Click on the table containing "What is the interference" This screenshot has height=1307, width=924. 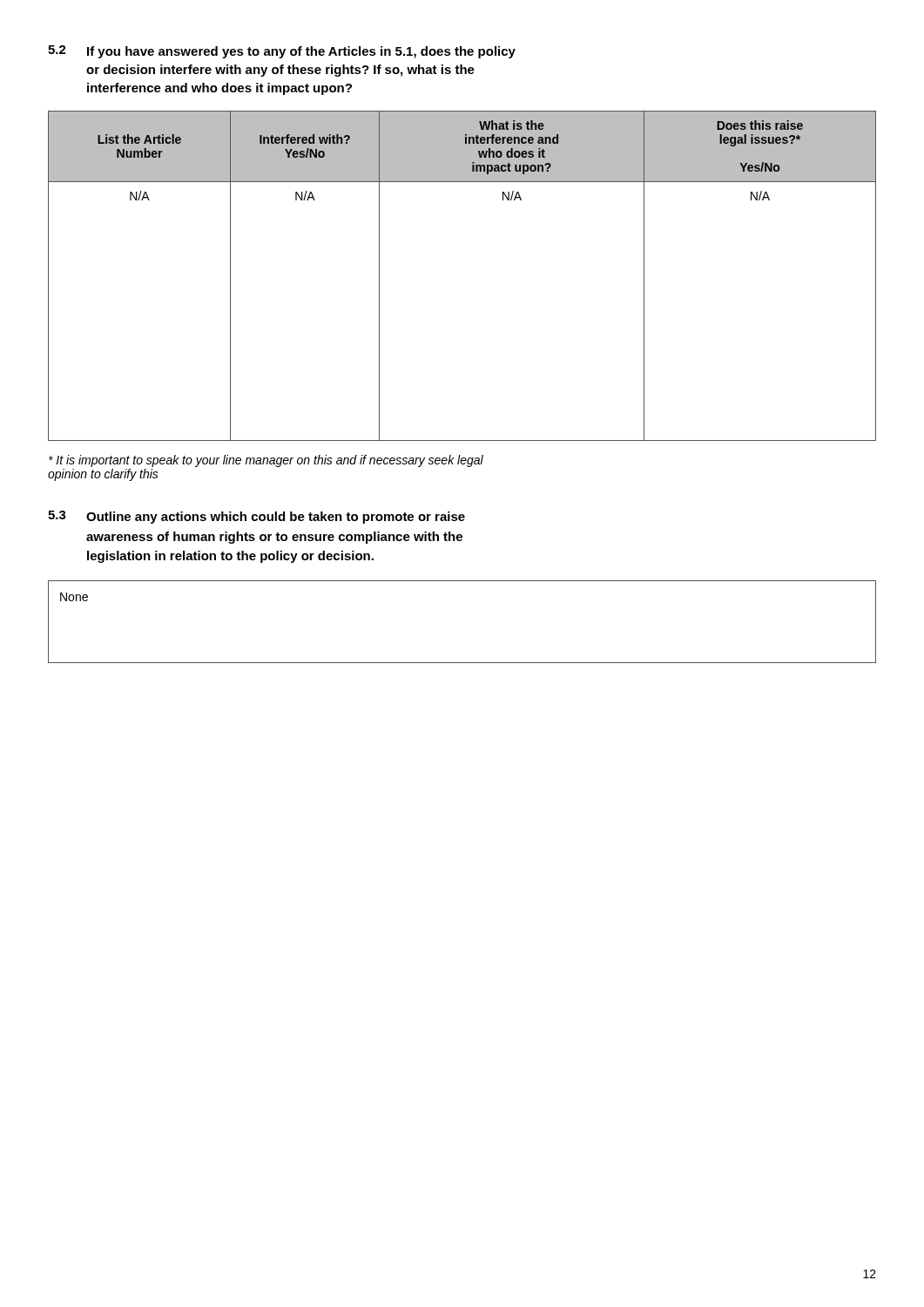pos(462,276)
